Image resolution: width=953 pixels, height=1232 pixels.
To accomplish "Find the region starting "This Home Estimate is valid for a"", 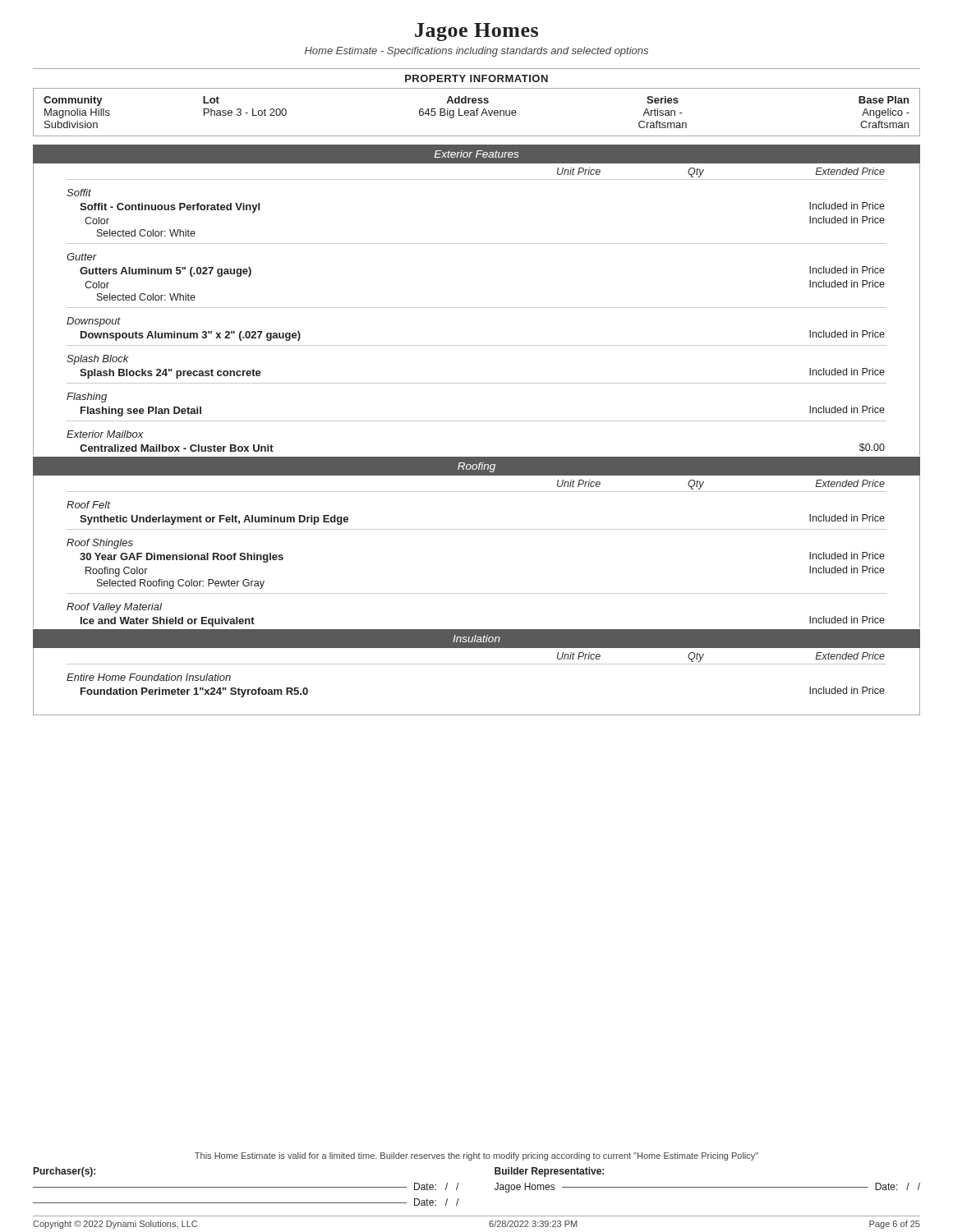I will tap(476, 1156).
